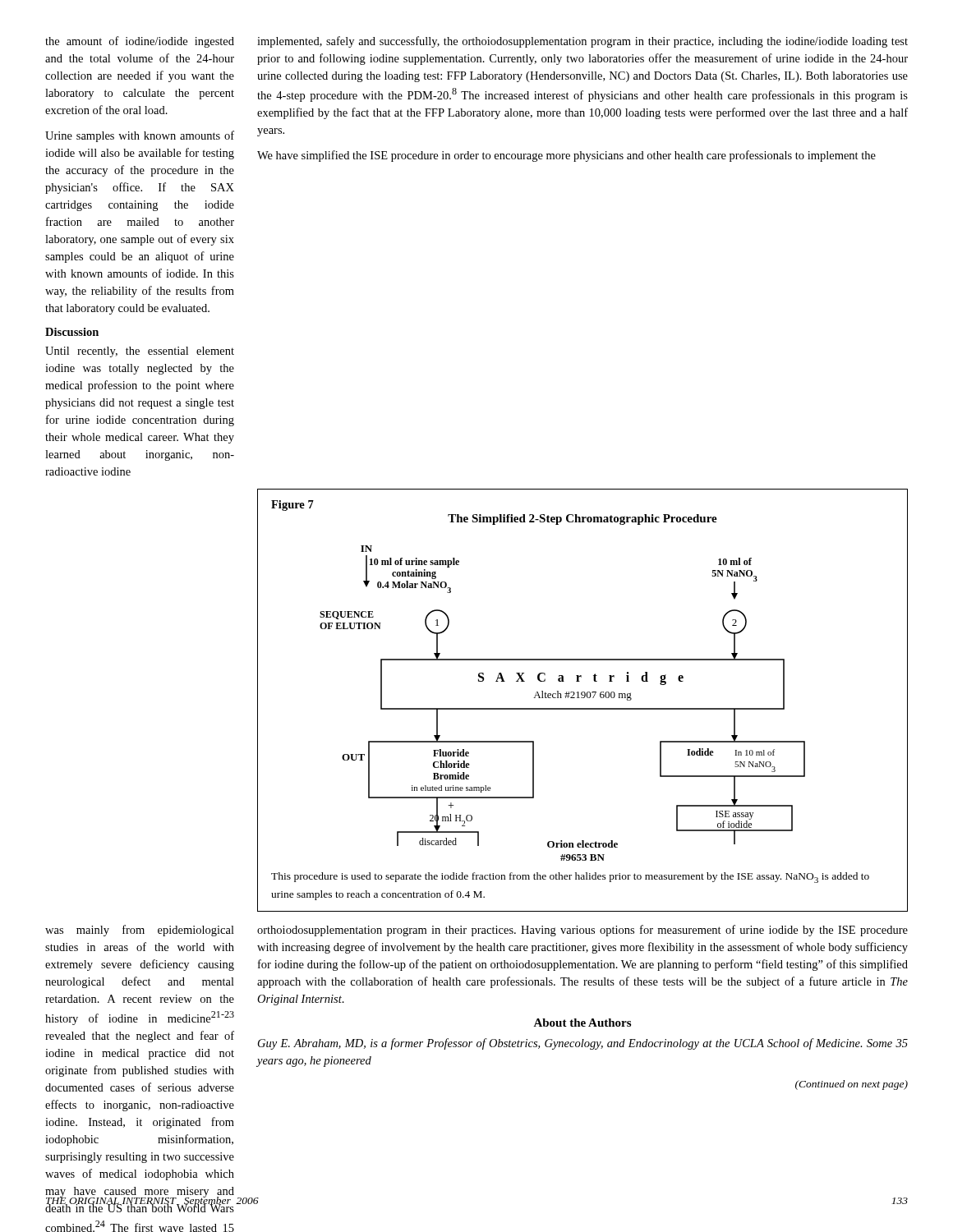Locate the element starting "the amount of iodine/iodide ingested and"
Image resolution: width=953 pixels, height=1232 pixels.
click(140, 175)
